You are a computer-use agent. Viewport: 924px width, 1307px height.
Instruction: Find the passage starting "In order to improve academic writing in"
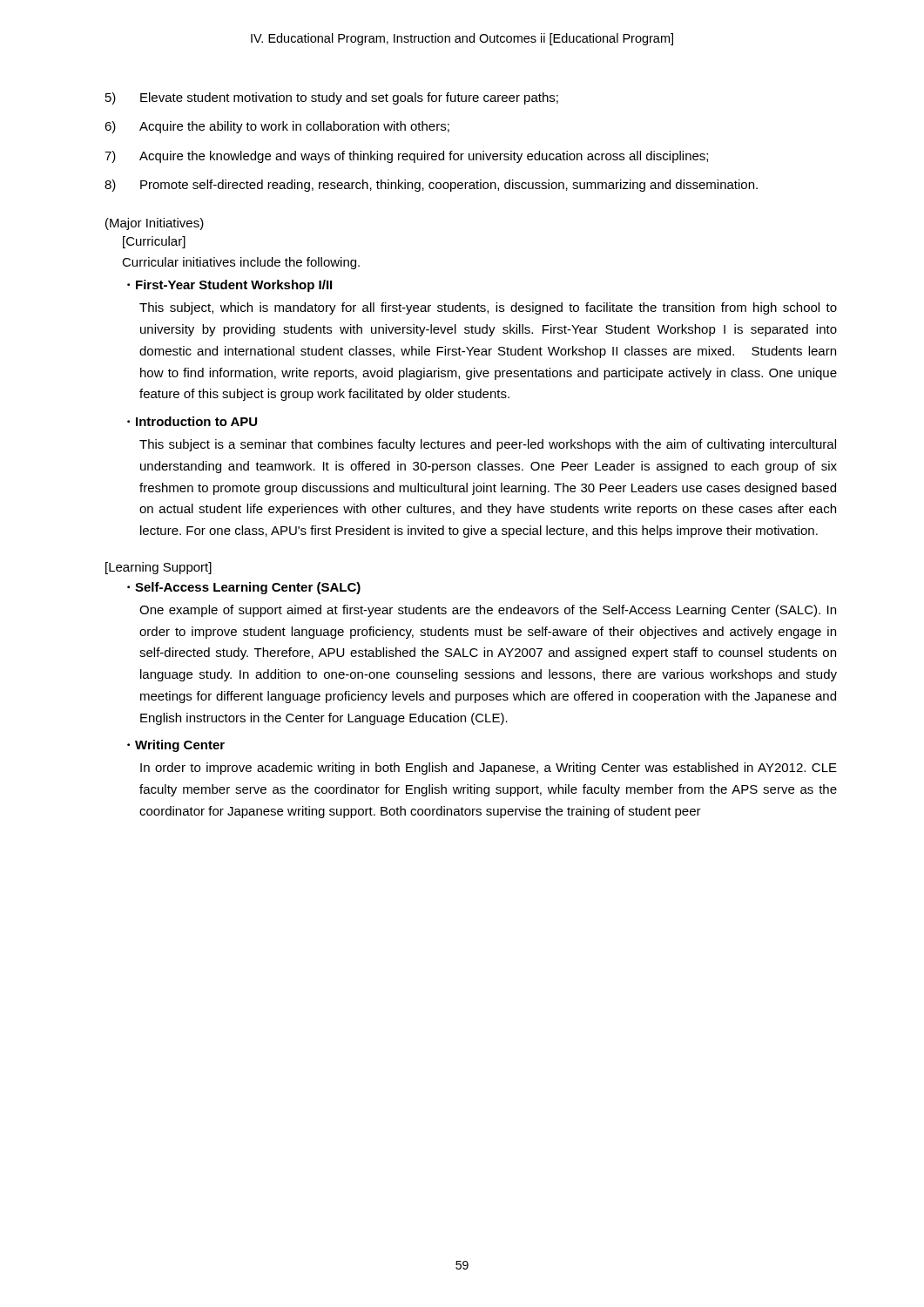pyautogui.click(x=488, y=789)
